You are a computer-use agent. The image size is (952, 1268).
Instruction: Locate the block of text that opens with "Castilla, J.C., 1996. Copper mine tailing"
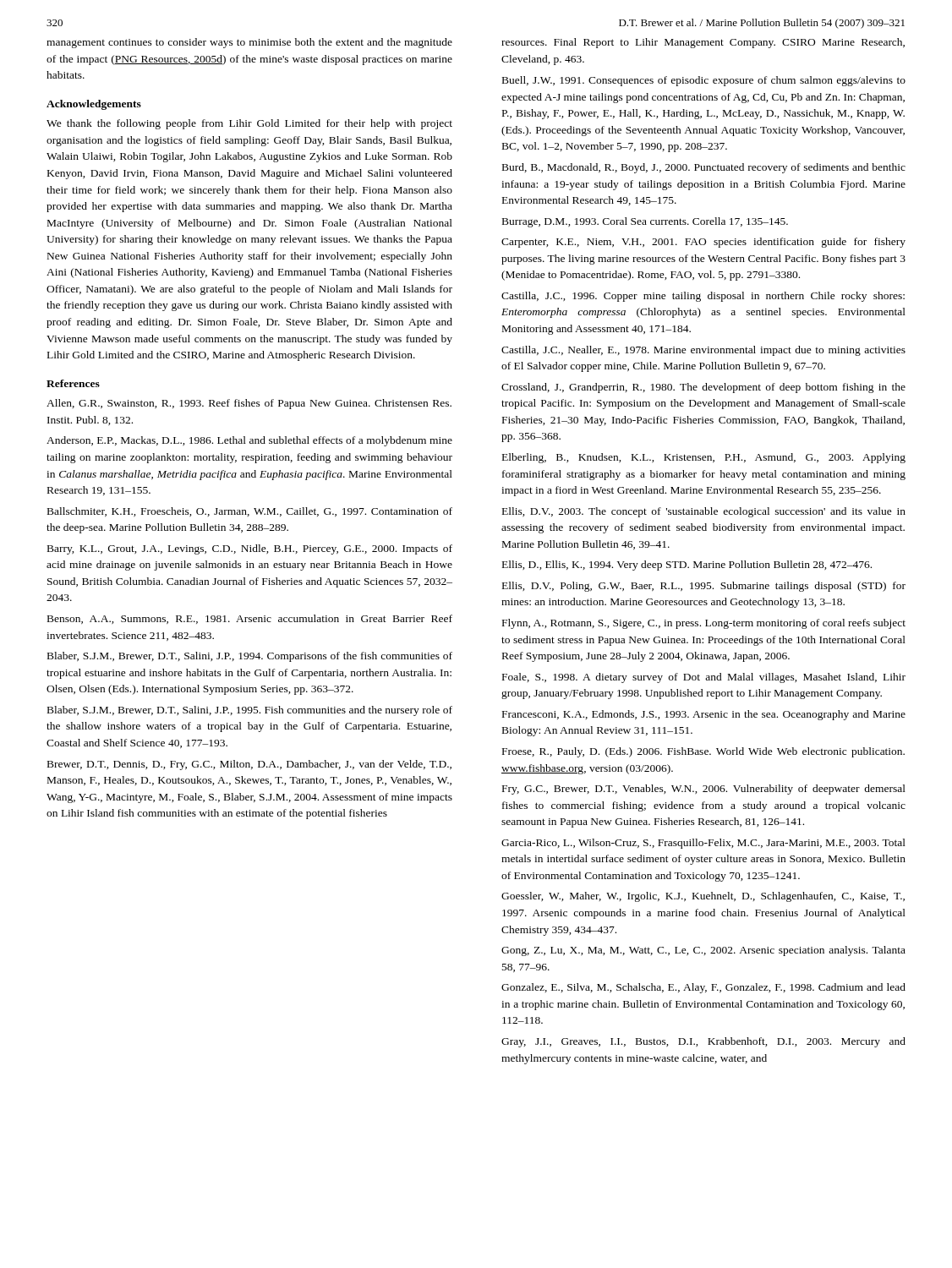pos(703,312)
